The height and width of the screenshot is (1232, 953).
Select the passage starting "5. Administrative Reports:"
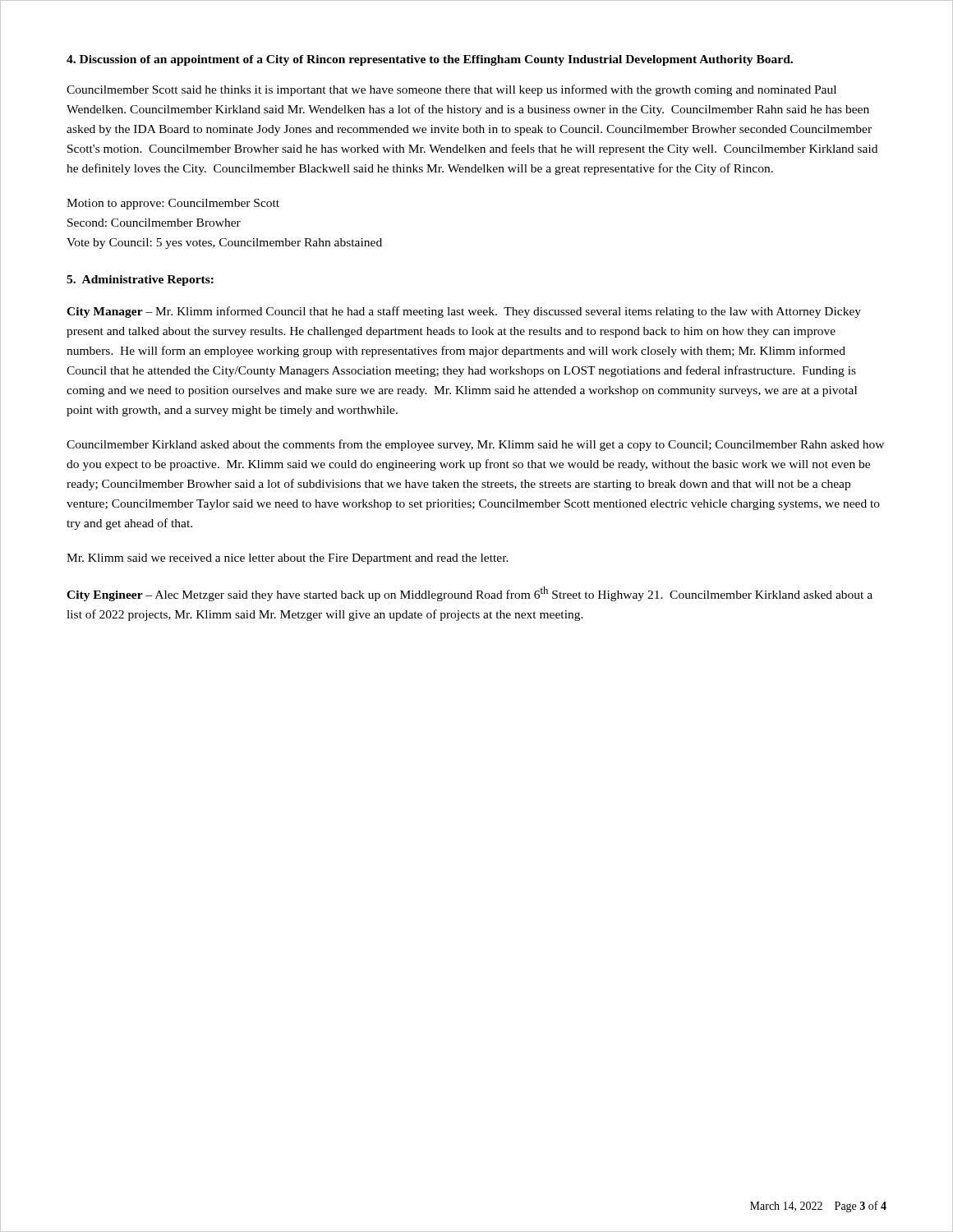pyautogui.click(x=140, y=279)
